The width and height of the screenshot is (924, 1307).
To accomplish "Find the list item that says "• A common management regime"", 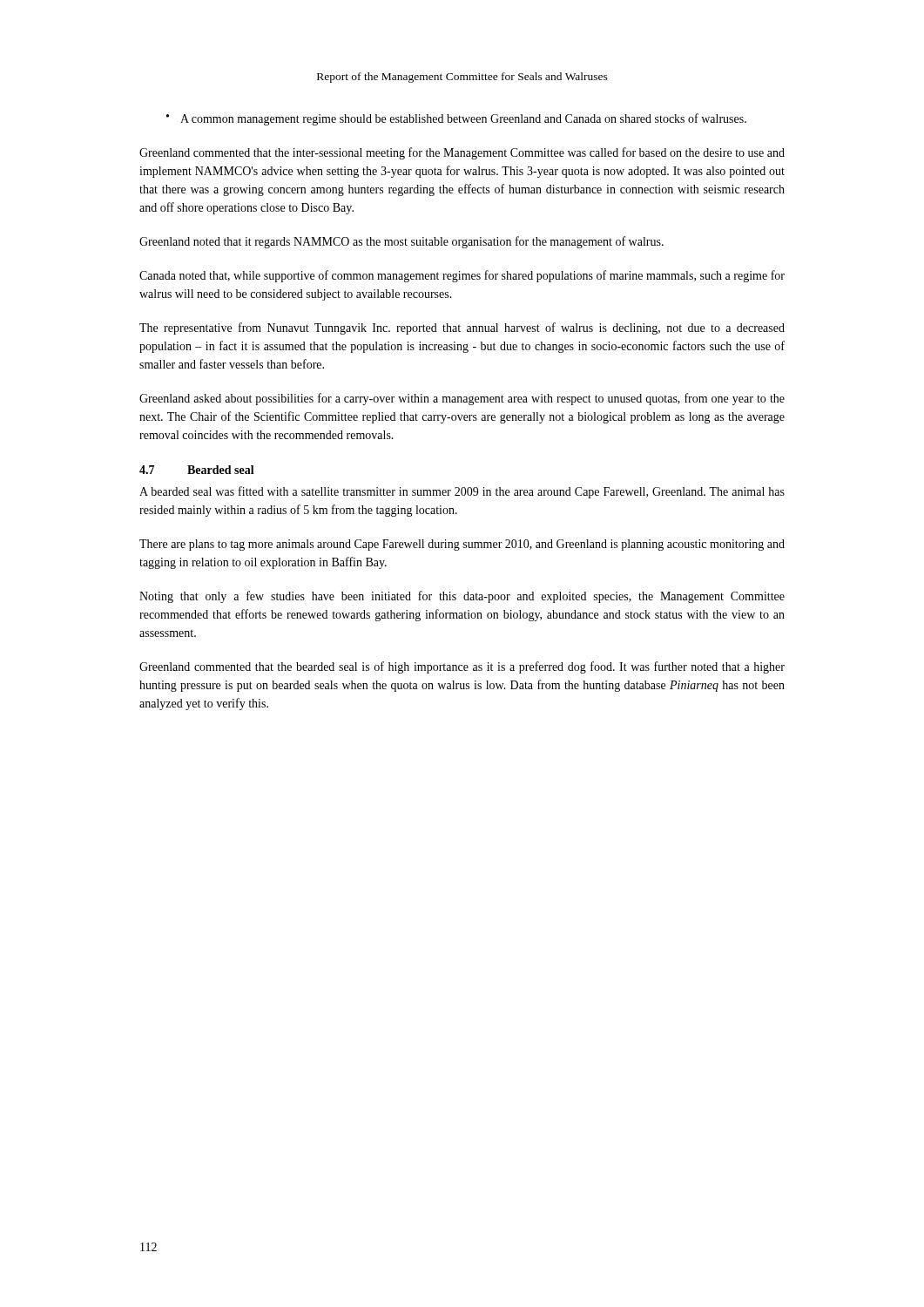I will pyautogui.click(x=475, y=119).
